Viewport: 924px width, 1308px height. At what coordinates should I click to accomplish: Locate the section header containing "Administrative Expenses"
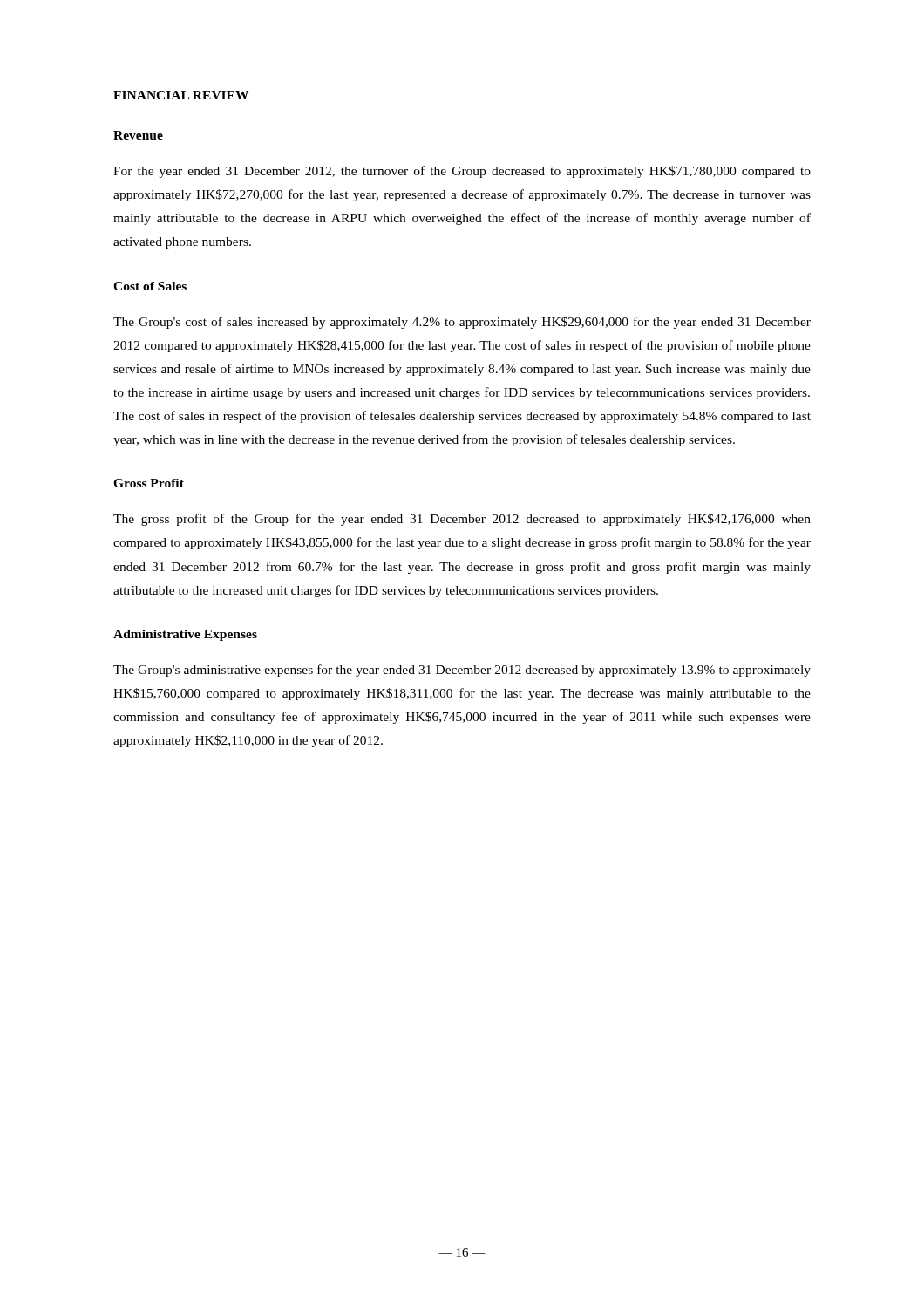pyautogui.click(x=185, y=633)
